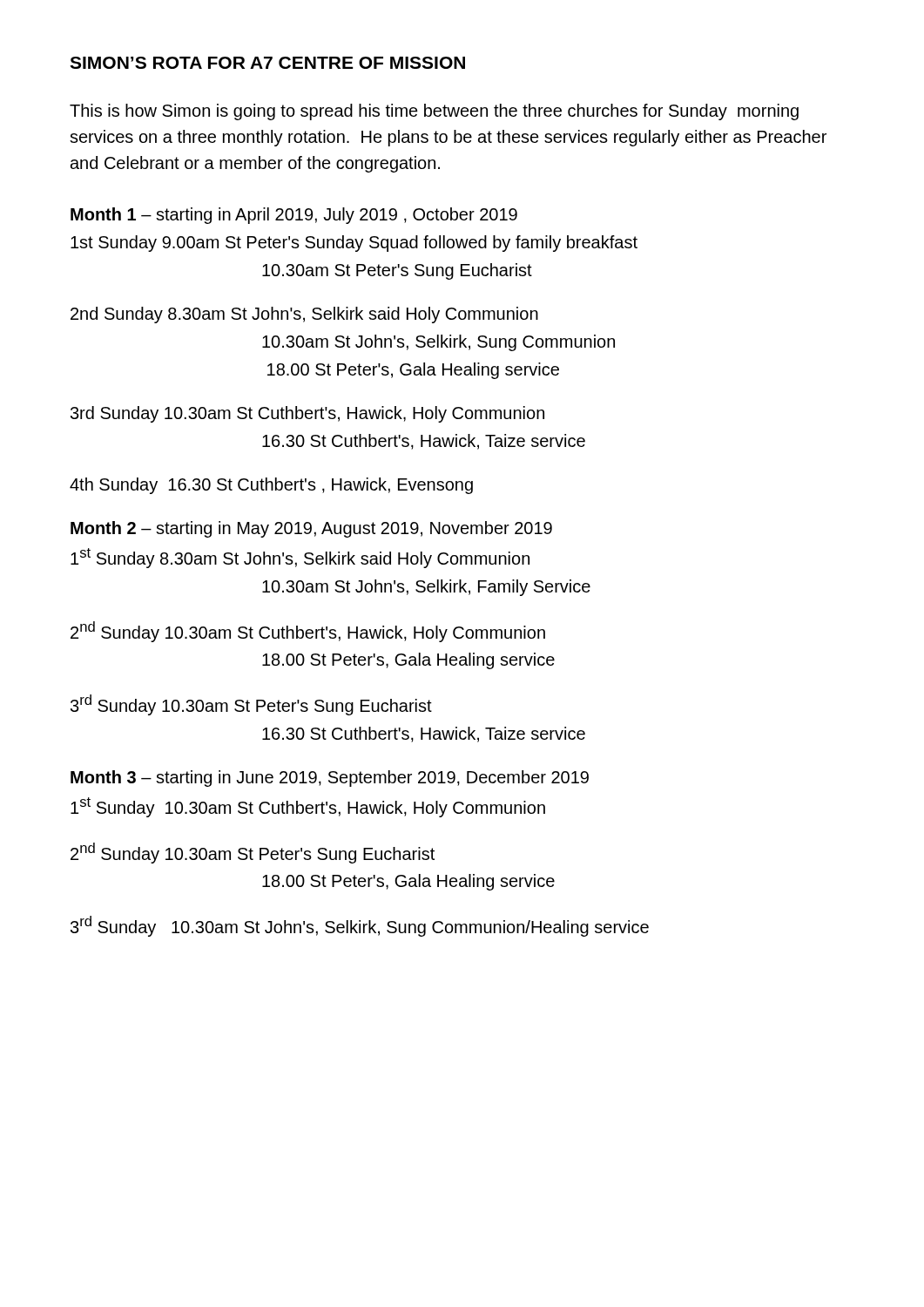Locate the block of text that opens with "3rd Sunday 10.30am St Peter's"
Screen dimensions: 1307x924
point(462,720)
